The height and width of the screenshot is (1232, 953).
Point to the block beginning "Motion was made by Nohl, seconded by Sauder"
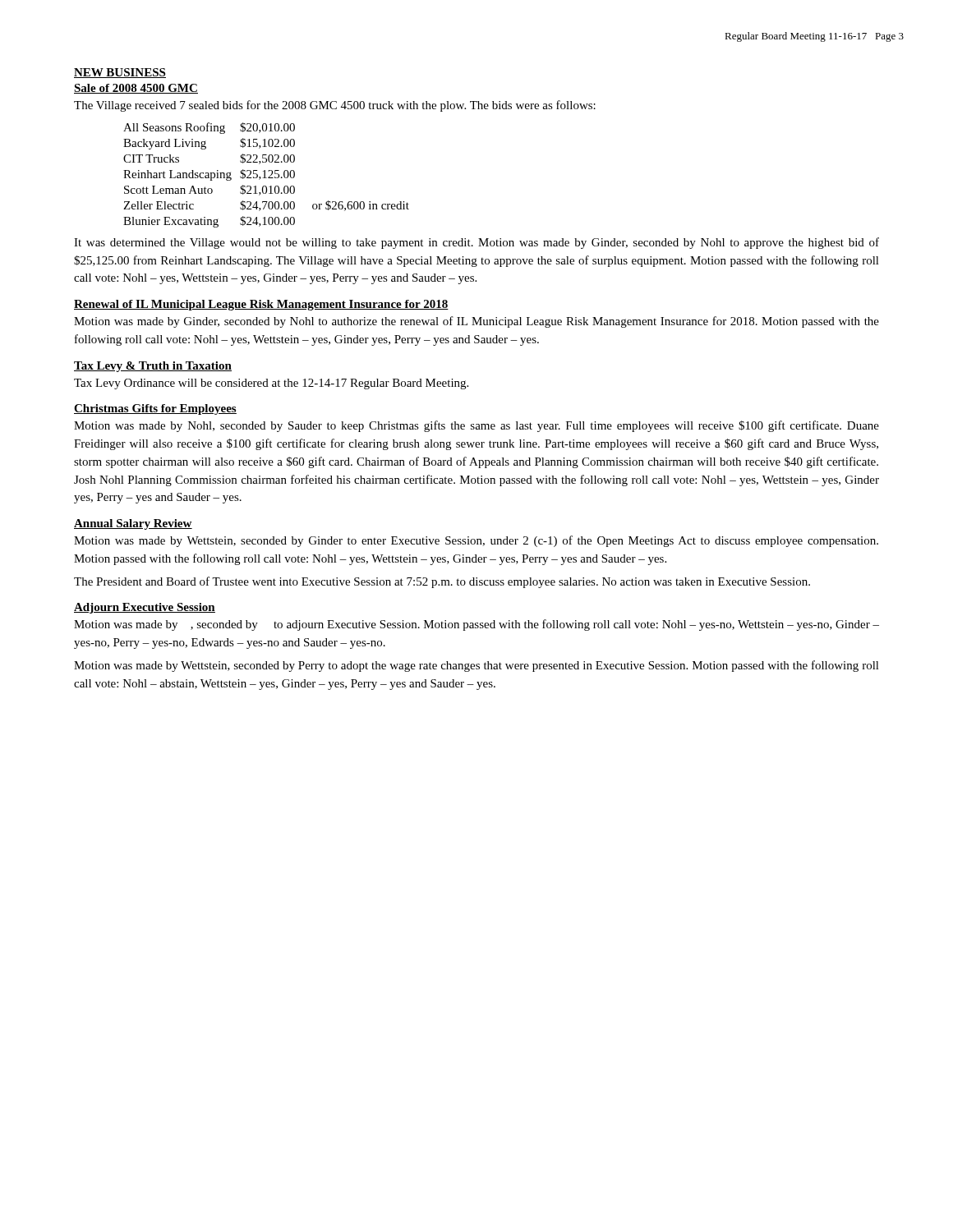click(476, 462)
